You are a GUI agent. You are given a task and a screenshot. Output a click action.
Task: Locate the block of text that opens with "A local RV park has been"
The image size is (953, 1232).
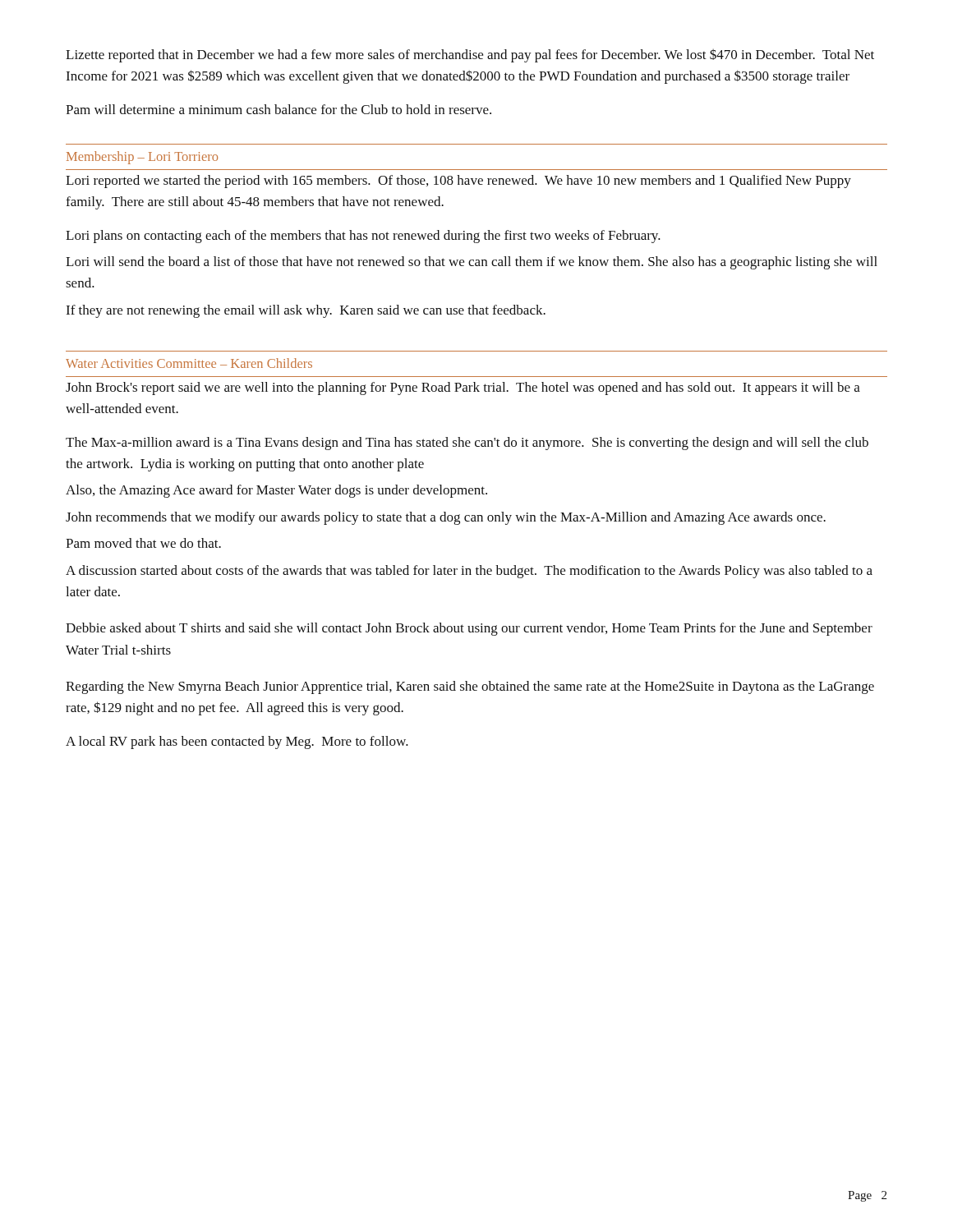237,741
